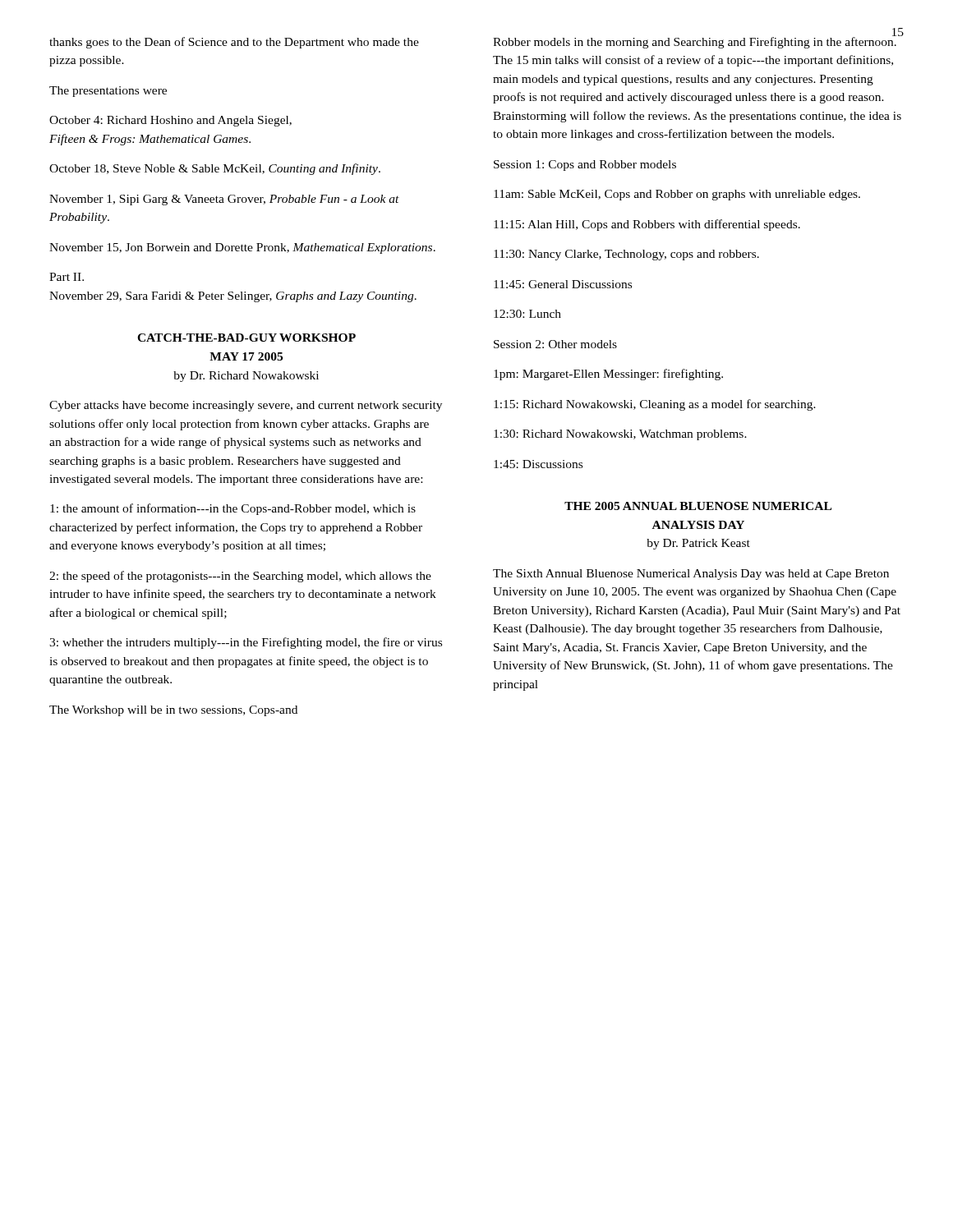Point to the passage starting "by Dr. Patrick"

(x=698, y=543)
